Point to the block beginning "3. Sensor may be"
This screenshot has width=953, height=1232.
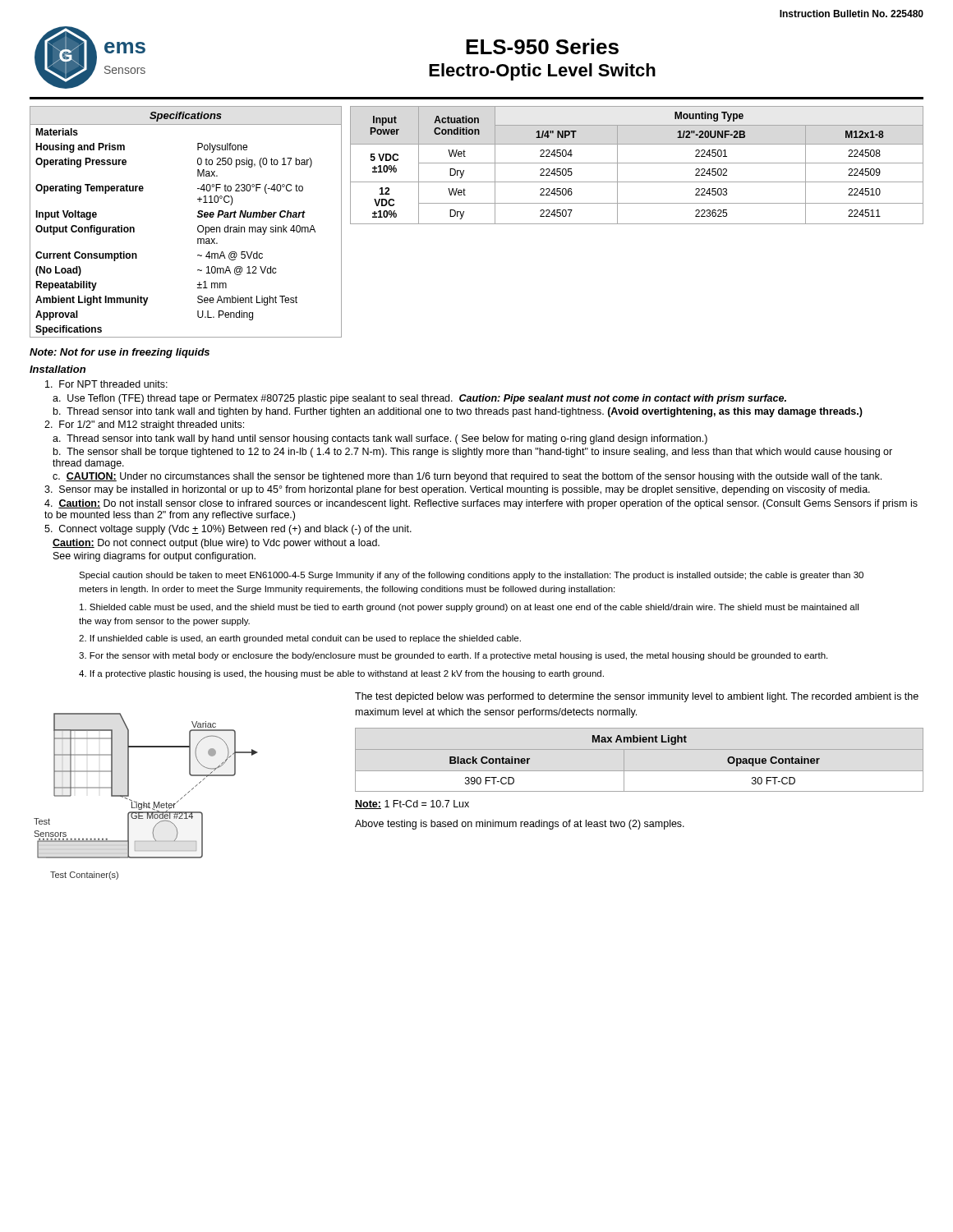[x=457, y=490]
